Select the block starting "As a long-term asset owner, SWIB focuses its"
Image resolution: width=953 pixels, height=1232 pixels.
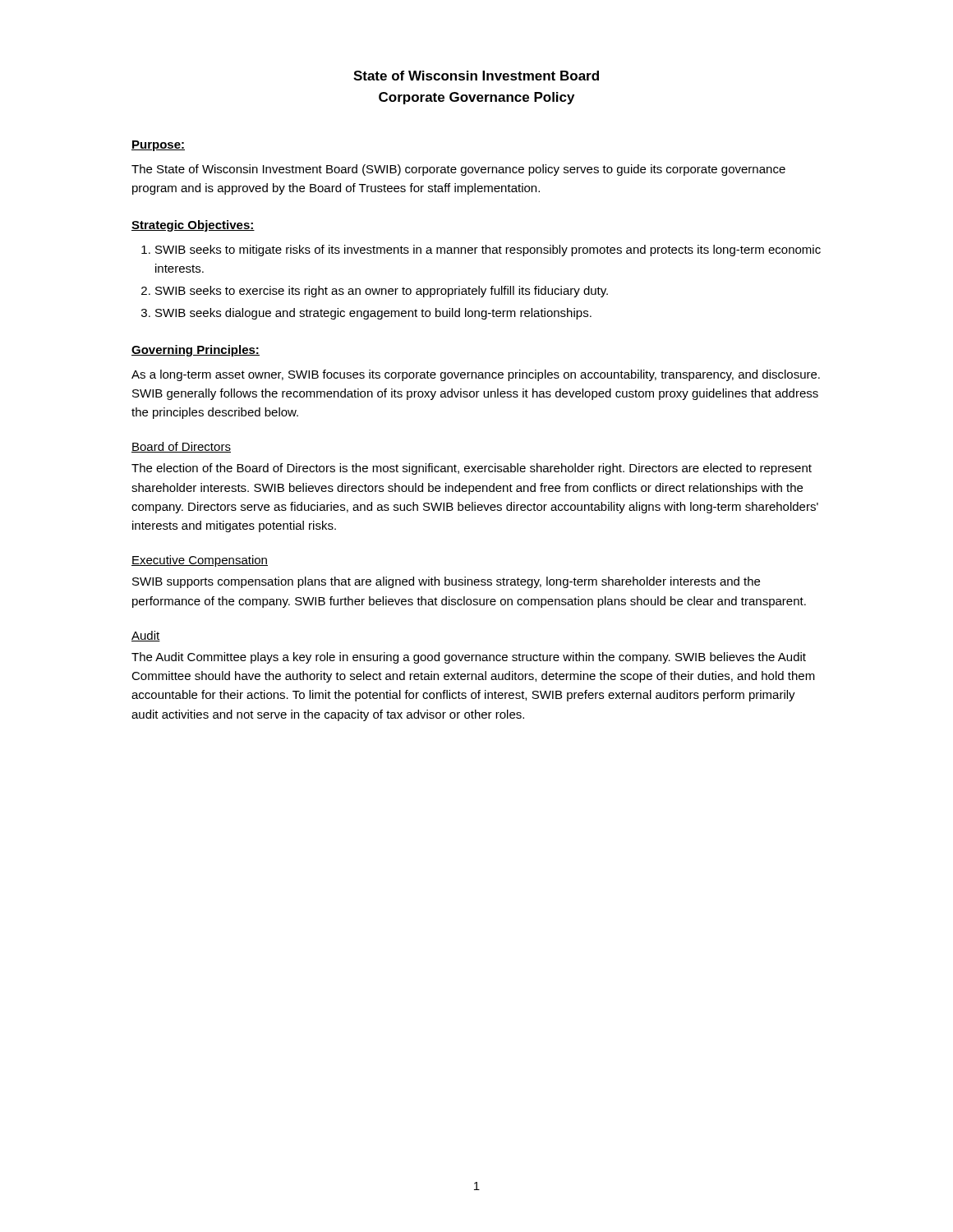tap(476, 393)
